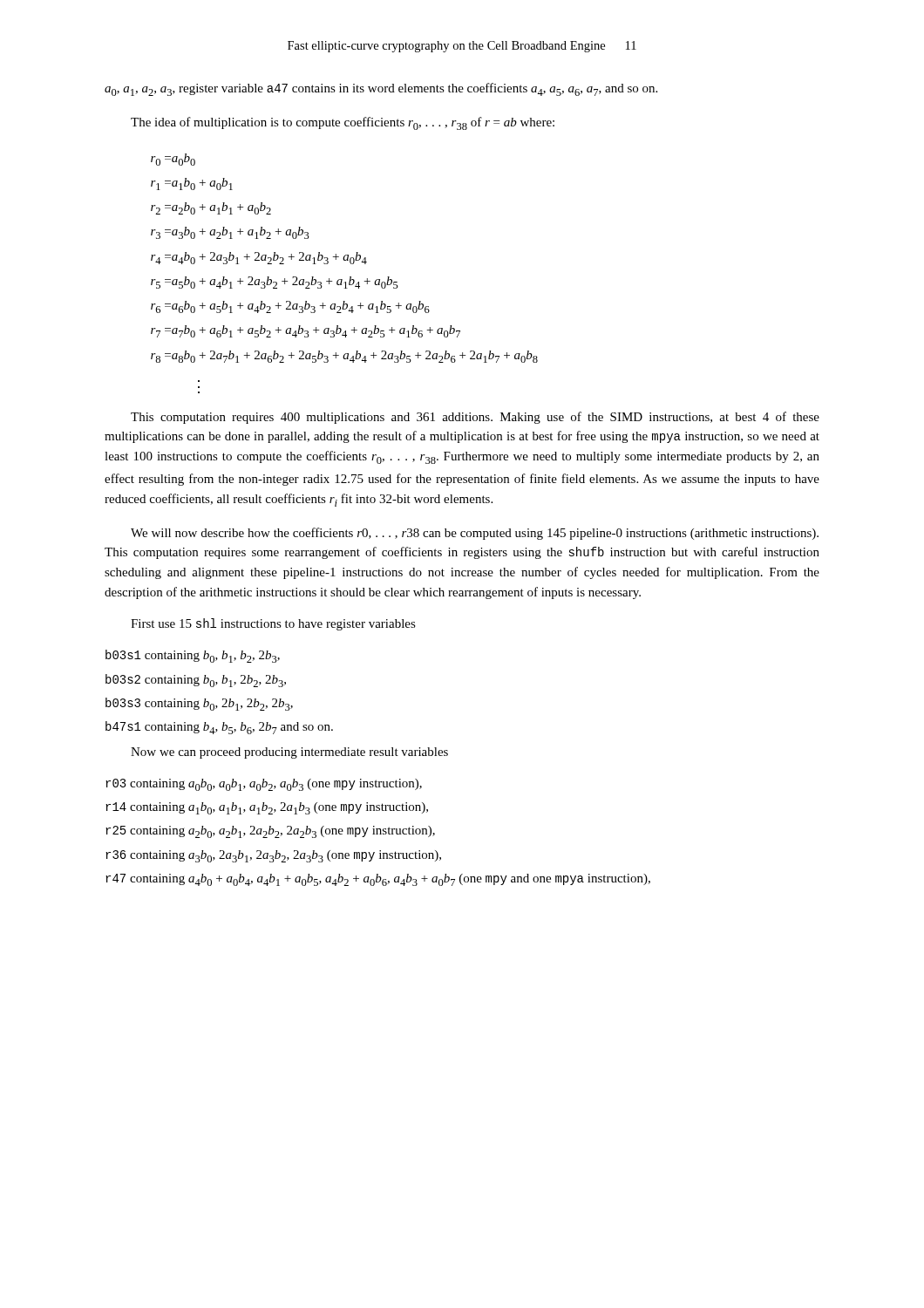Find the list item with the text "r47 containing a4b0 + a0b4, a4b1 +"
The image size is (924, 1308).
462,880
